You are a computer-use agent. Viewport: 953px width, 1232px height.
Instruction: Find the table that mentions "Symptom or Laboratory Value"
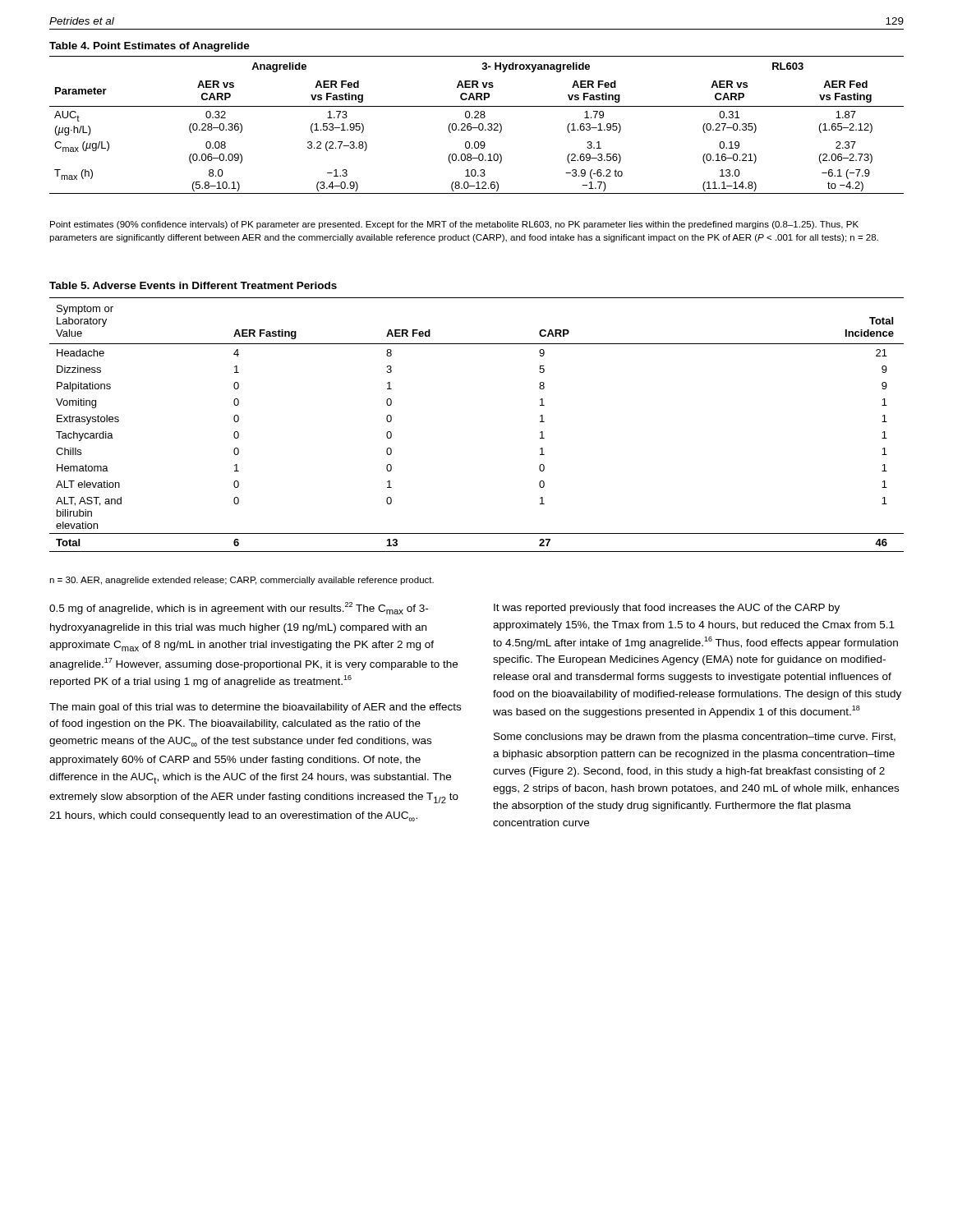point(476,425)
